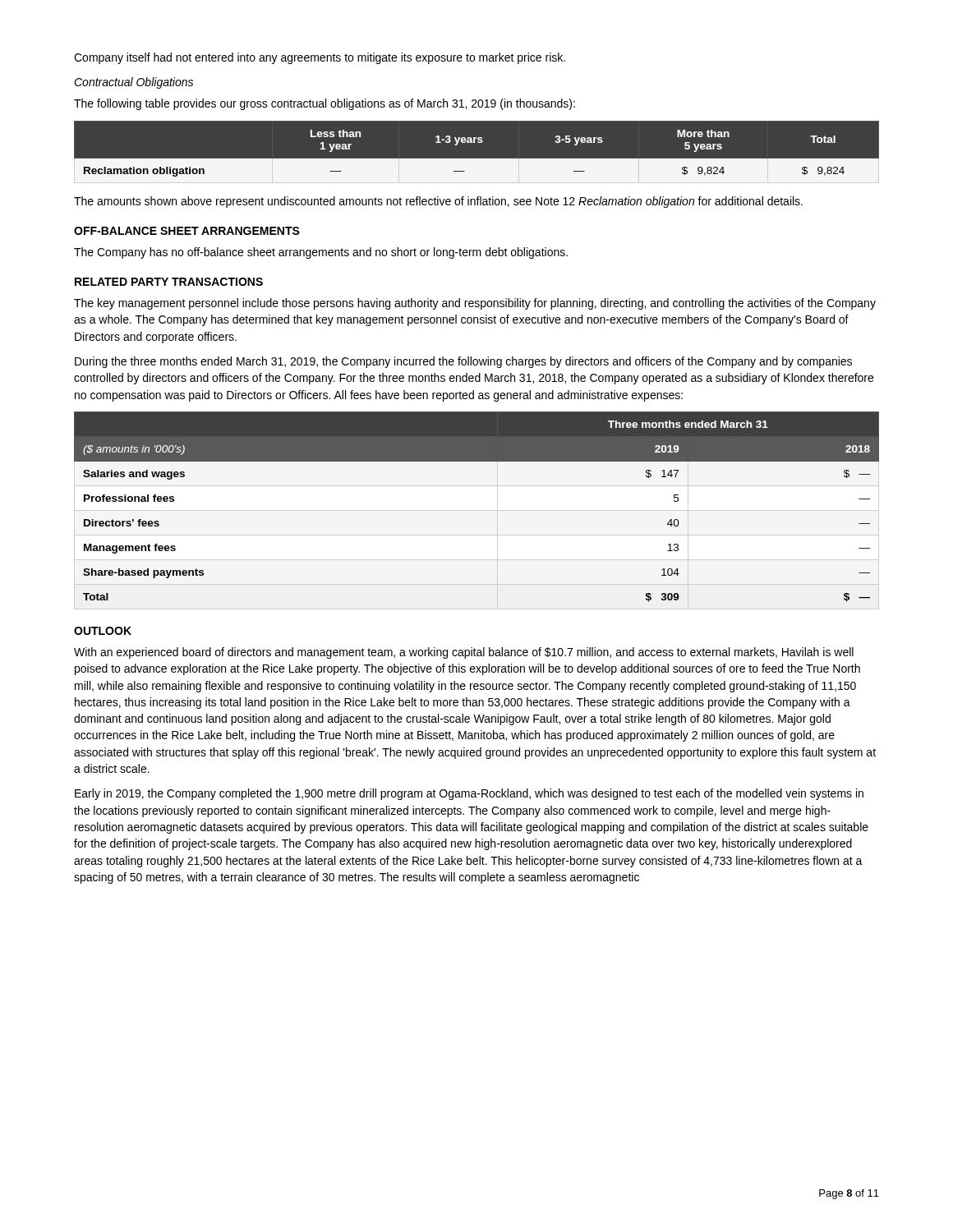Click where it says "OFF-BALANCE SHEET ARRANGEMENTS"

pos(187,231)
